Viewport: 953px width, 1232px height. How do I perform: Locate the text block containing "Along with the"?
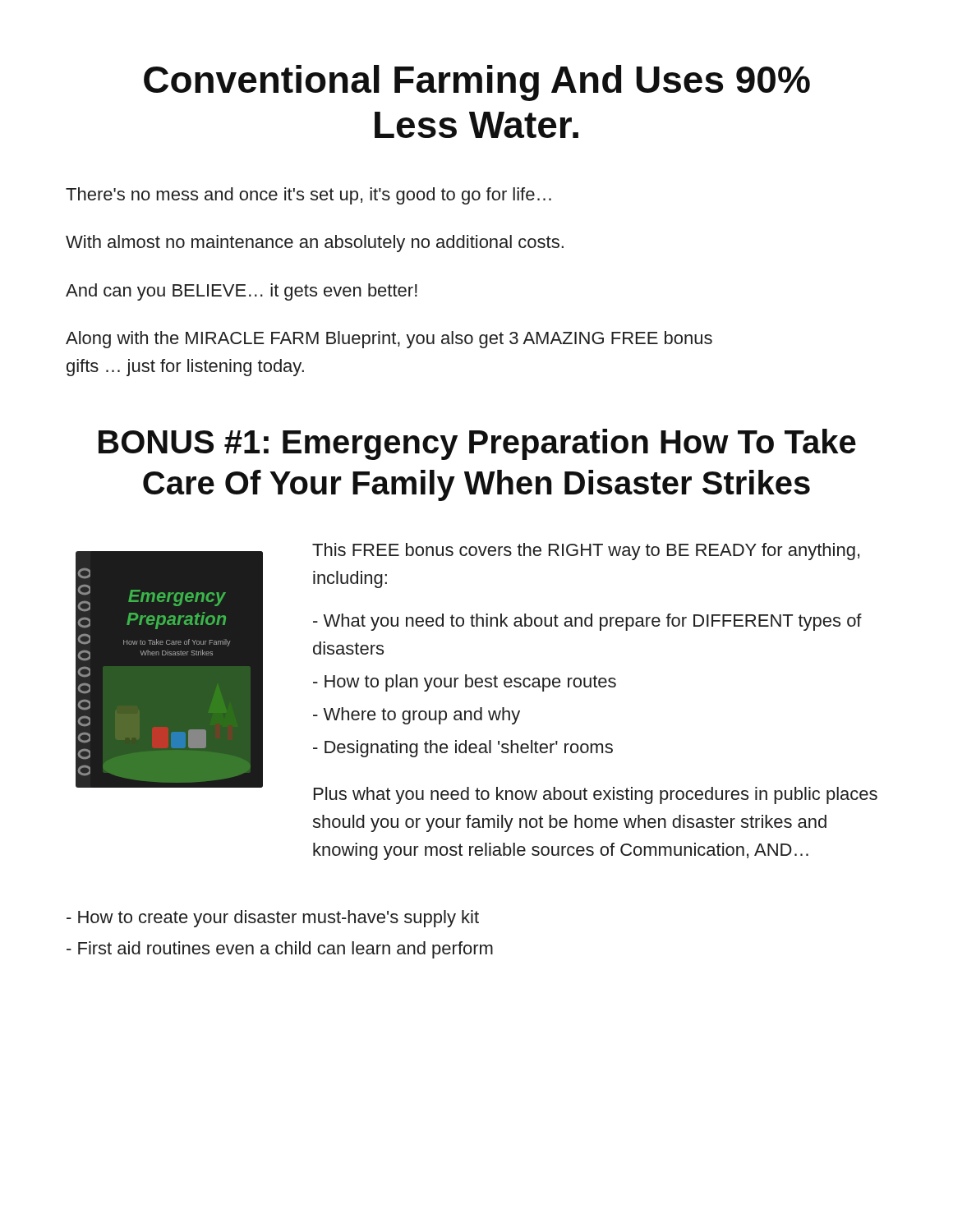click(389, 352)
